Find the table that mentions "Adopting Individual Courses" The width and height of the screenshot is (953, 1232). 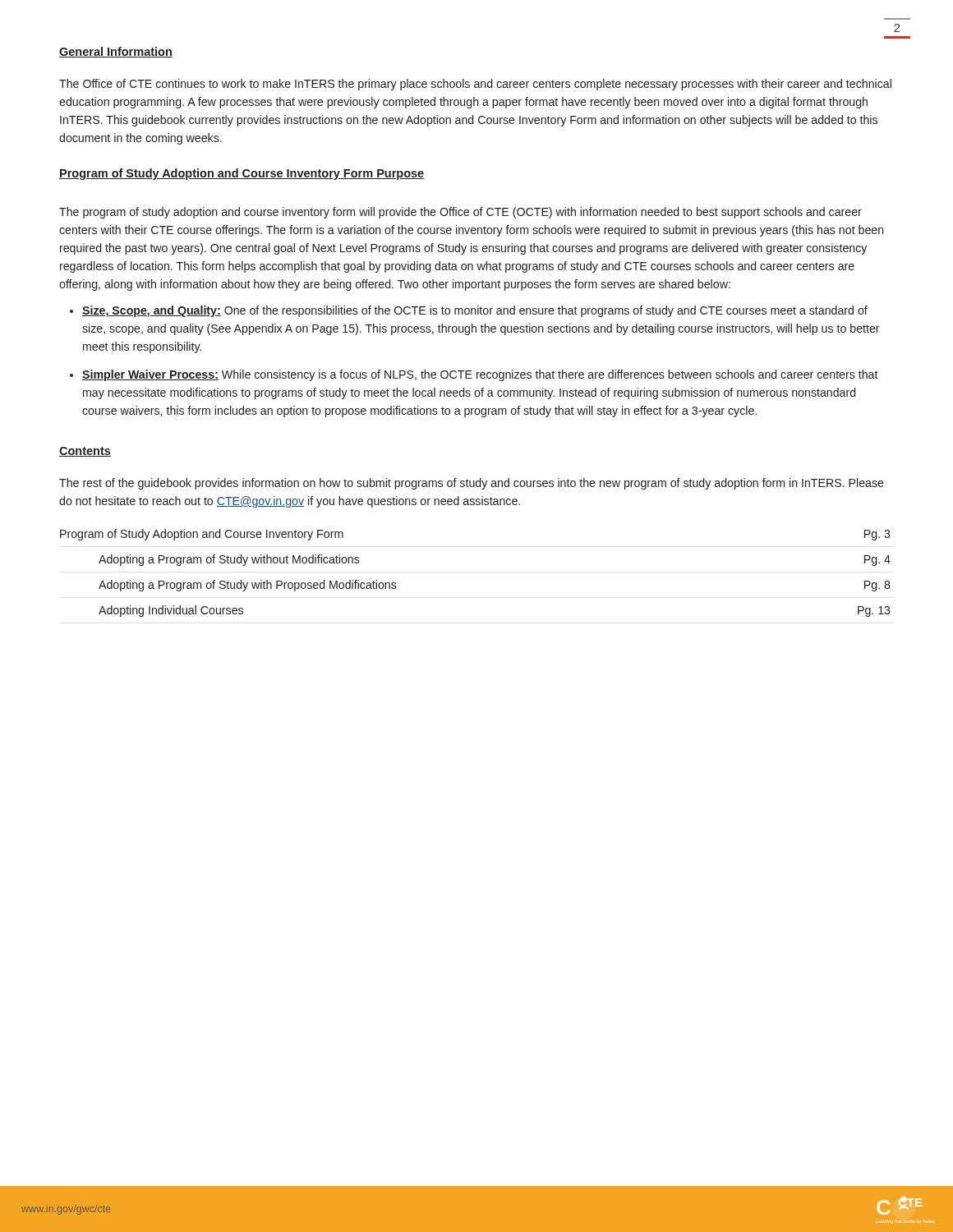pyautogui.click(x=476, y=572)
